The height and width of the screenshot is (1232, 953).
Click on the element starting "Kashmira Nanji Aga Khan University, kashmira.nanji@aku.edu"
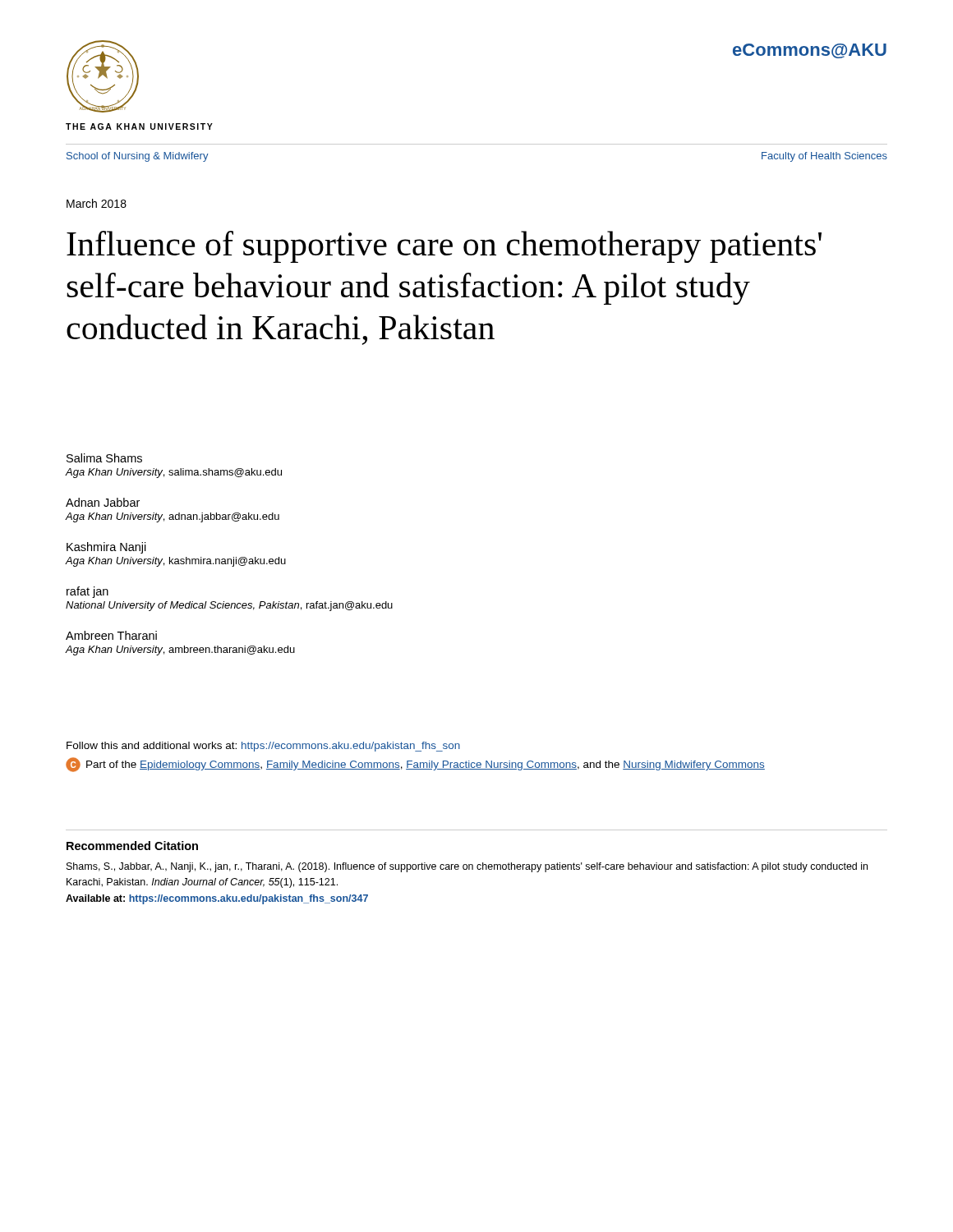pyautogui.click(x=106, y=548)
